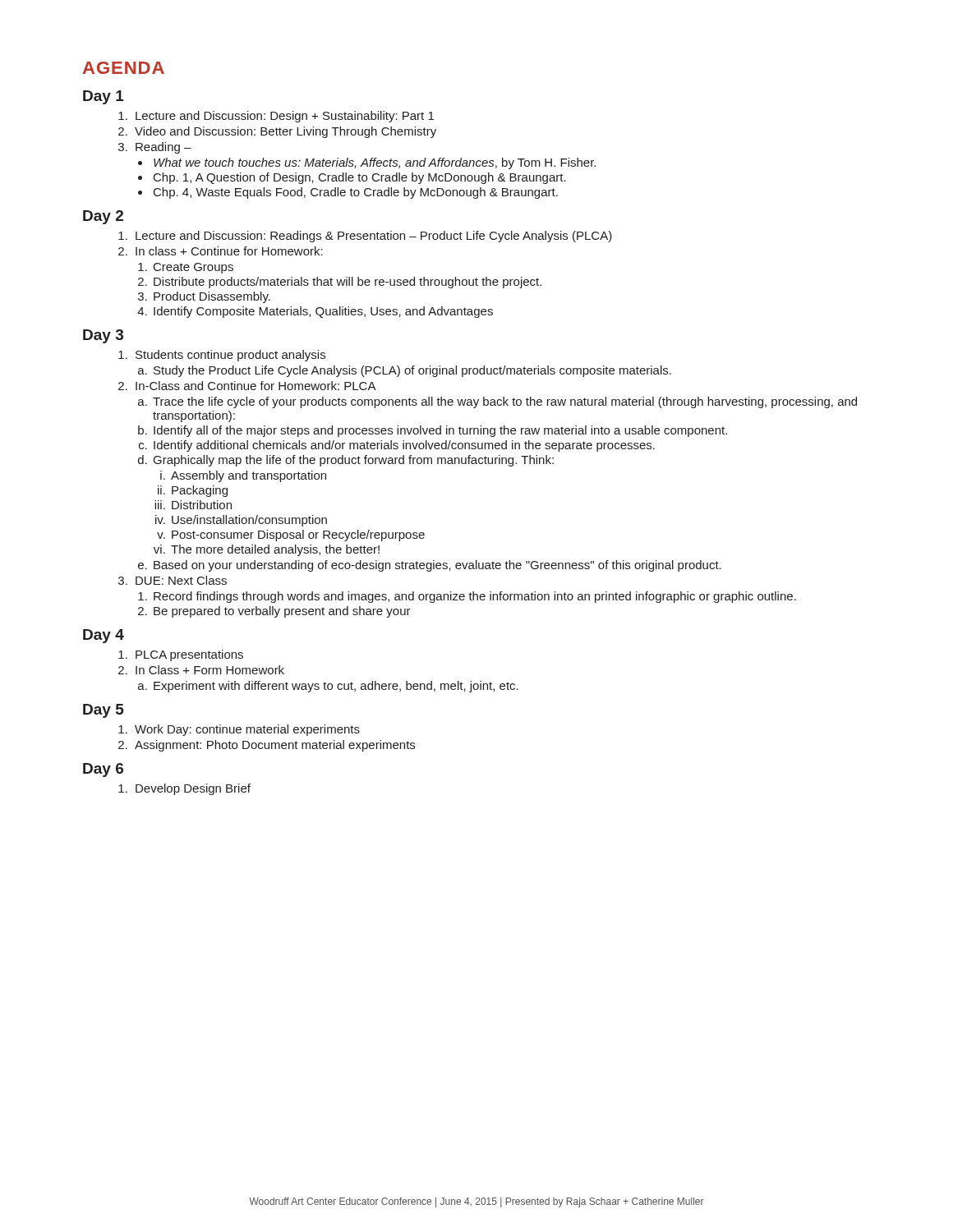This screenshot has height=1232, width=953.
Task: Select the text starting "PLCA presentations"
Action: 189,654
